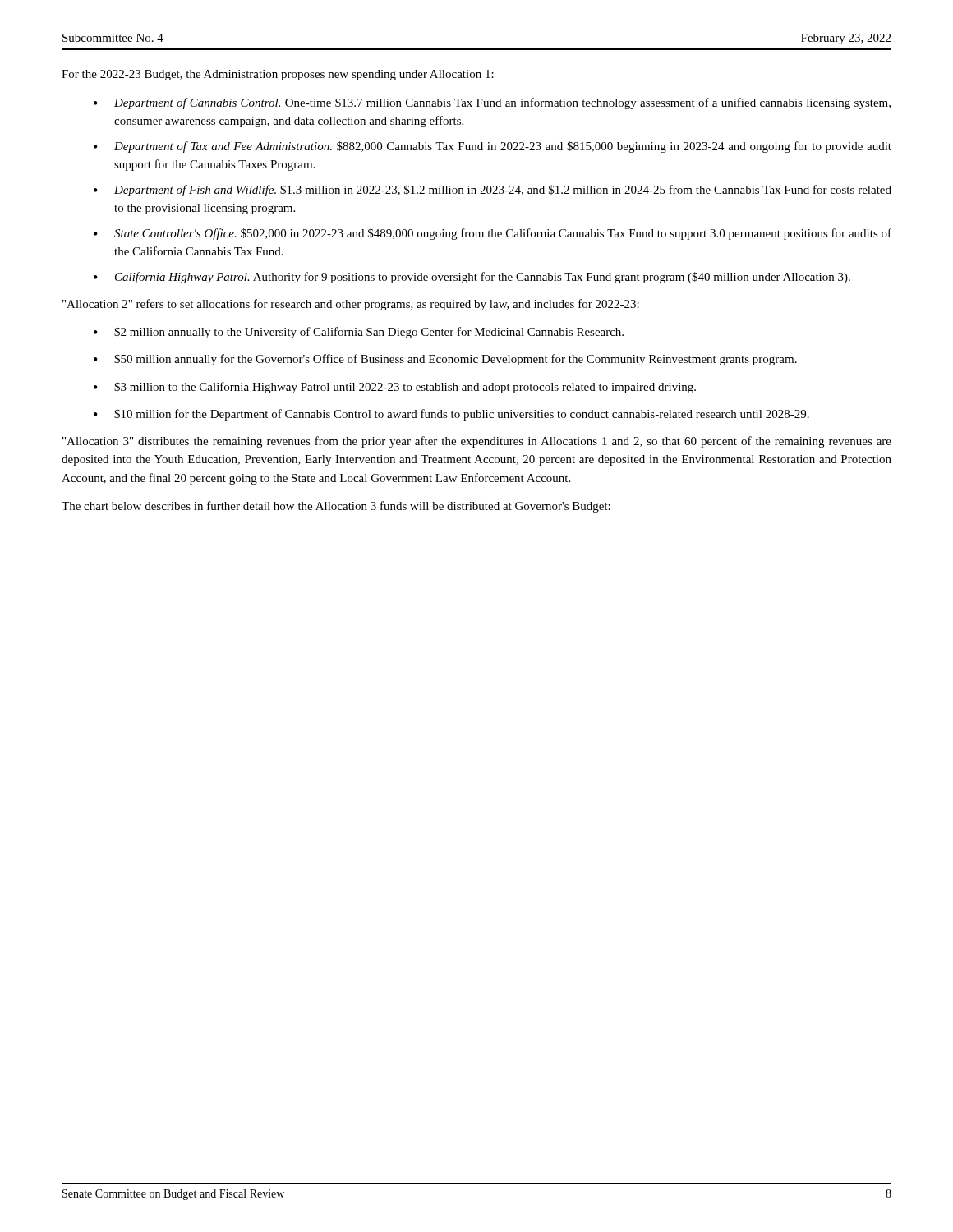
Task: Click the passage that begins "• Department of Fish and Wildlife. $1.3"
Action: pyautogui.click(x=492, y=199)
